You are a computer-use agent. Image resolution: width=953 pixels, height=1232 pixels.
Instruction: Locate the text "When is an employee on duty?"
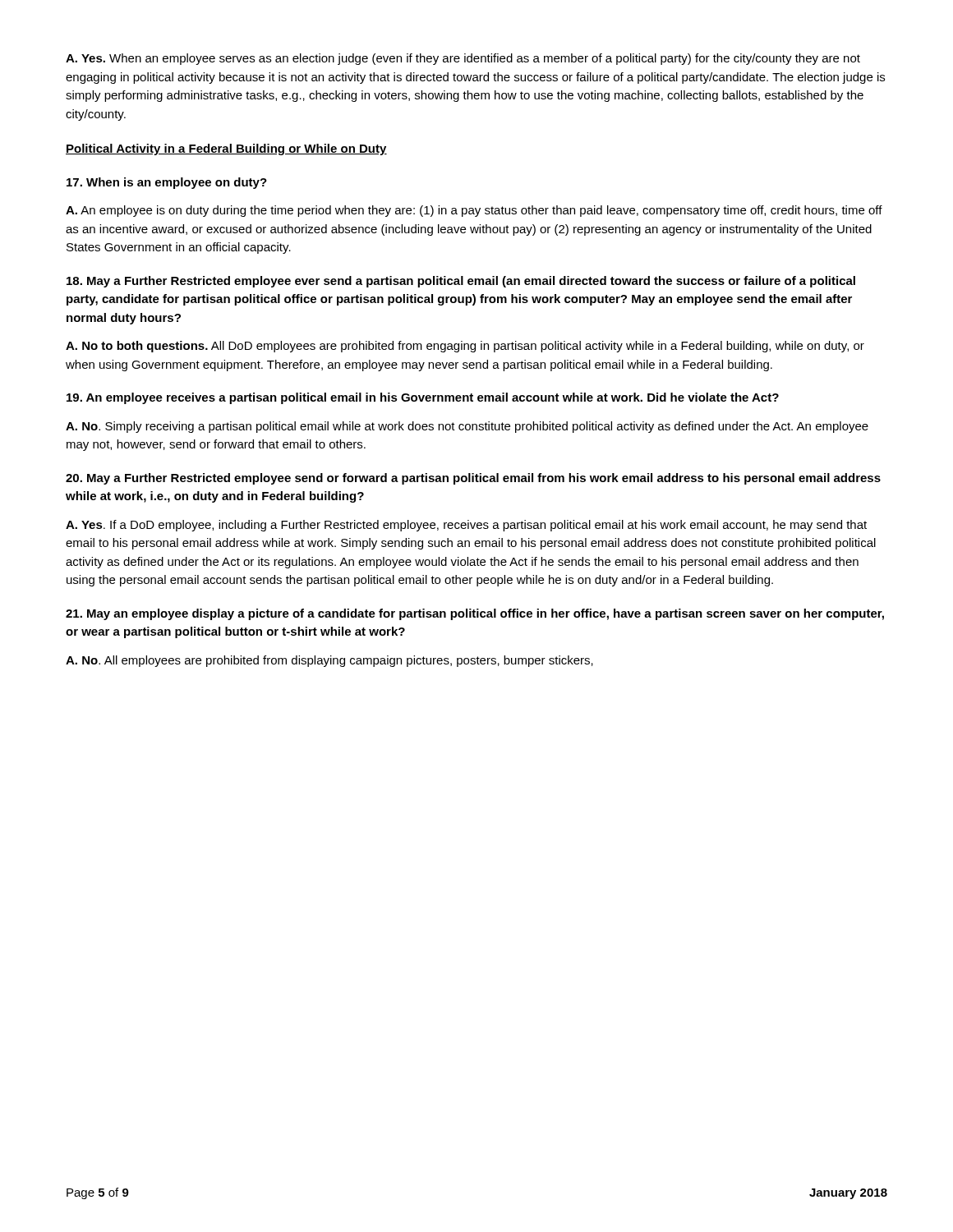pos(167,183)
